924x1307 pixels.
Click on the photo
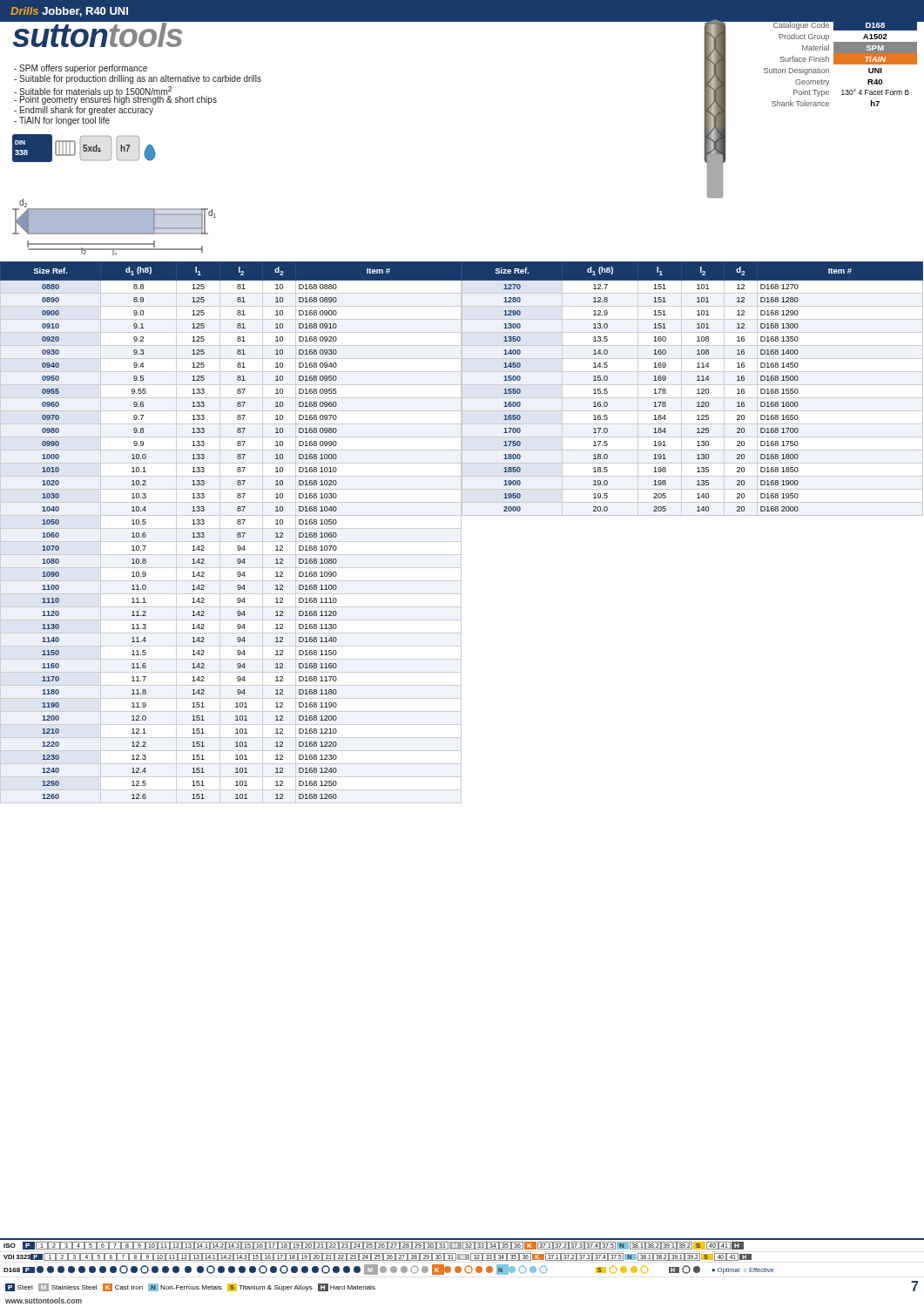click(x=715, y=115)
